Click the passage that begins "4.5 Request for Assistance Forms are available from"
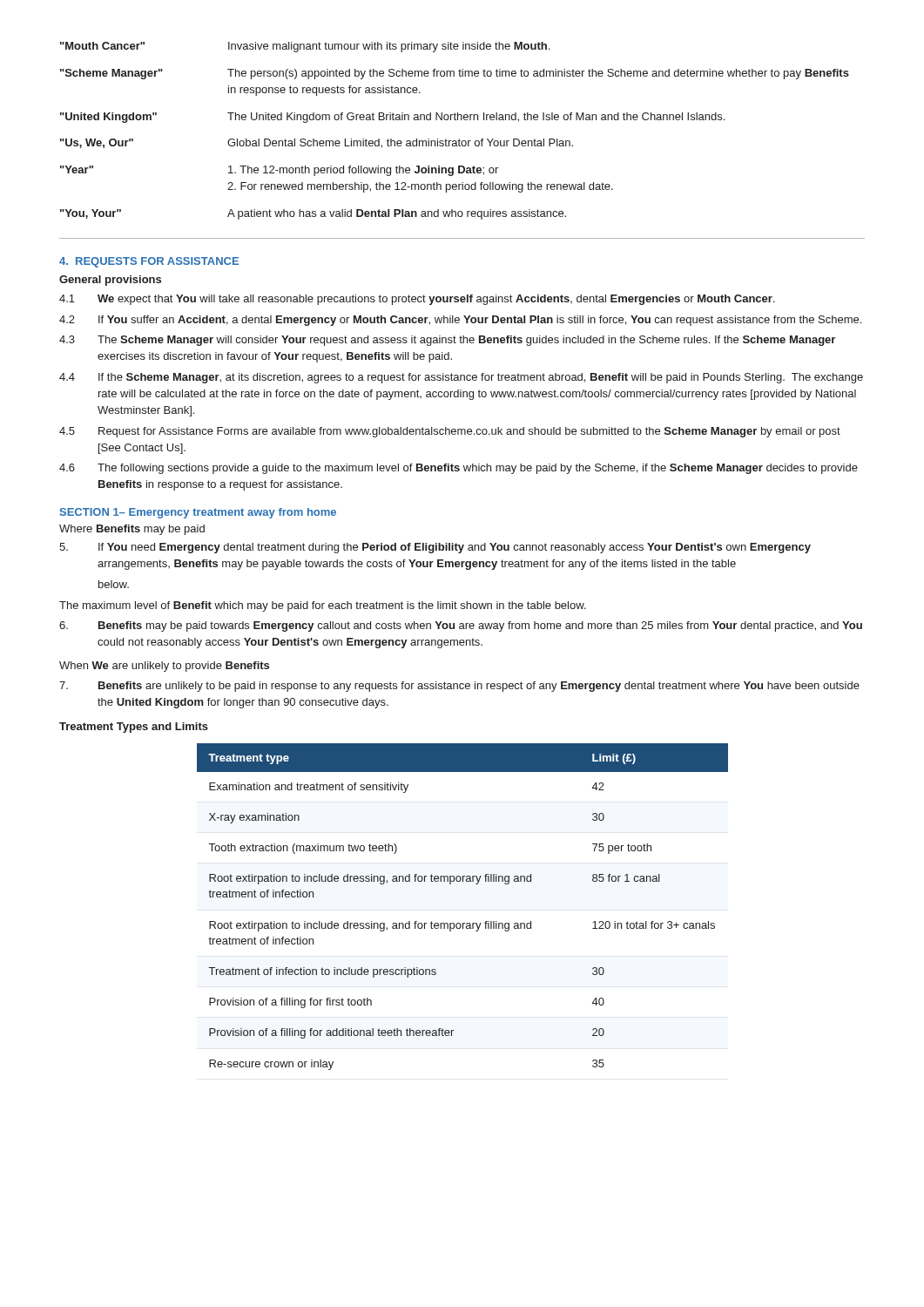 point(462,440)
